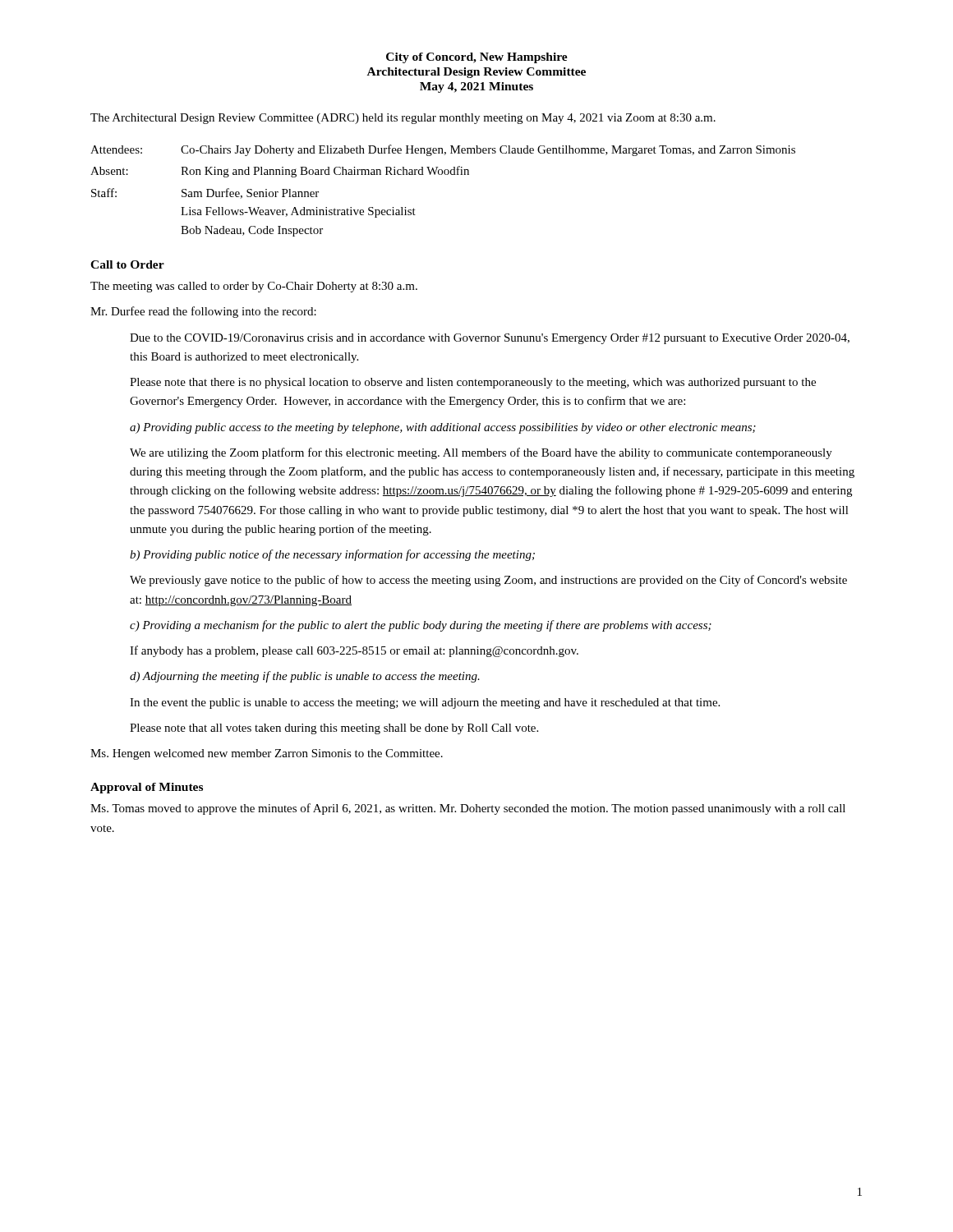Navigate to the element starting "Call to Order"
Image resolution: width=953 pixels, height=1232 pixels.
127,264
